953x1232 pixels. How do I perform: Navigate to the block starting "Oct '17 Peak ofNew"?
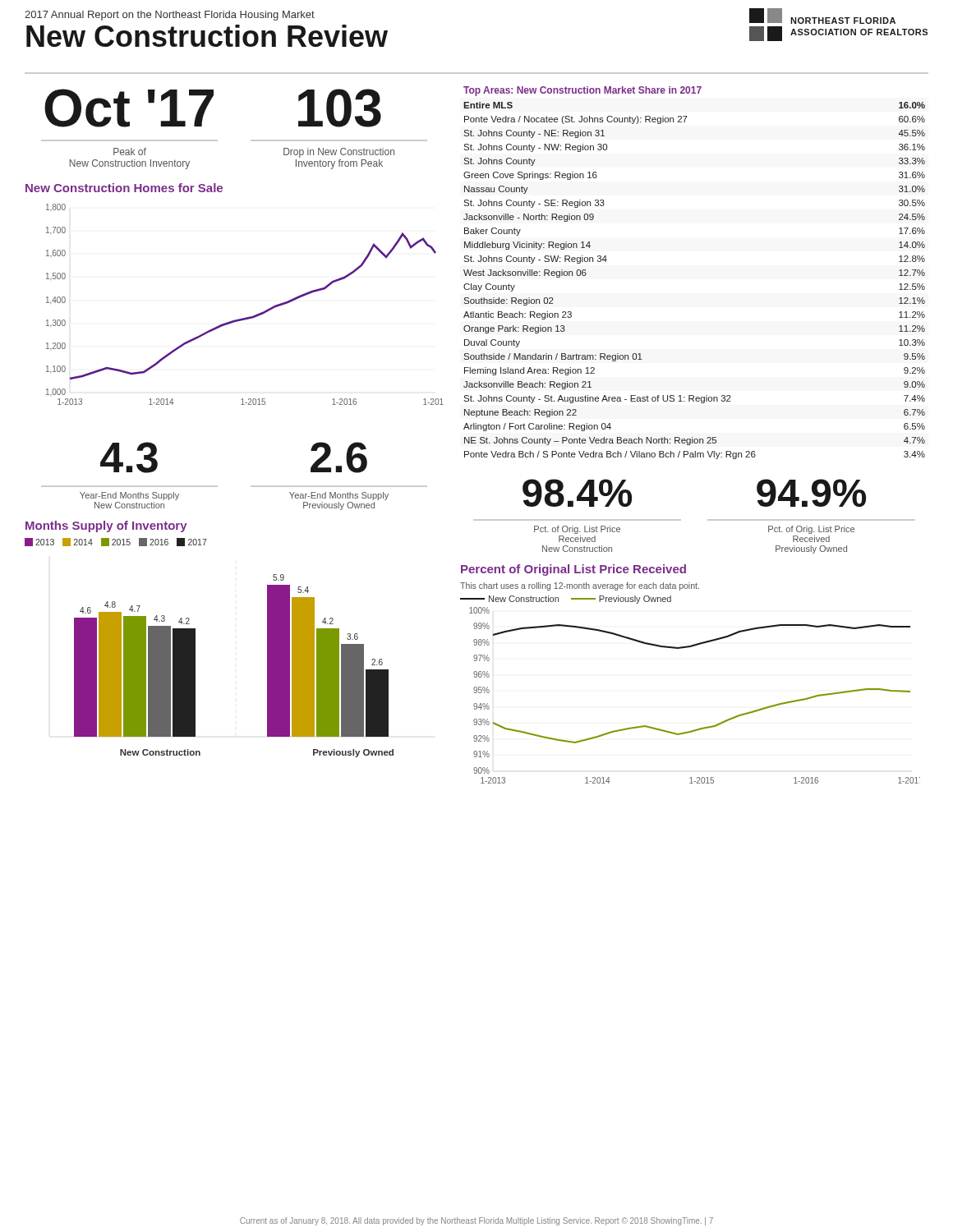(x=129, y=126)
